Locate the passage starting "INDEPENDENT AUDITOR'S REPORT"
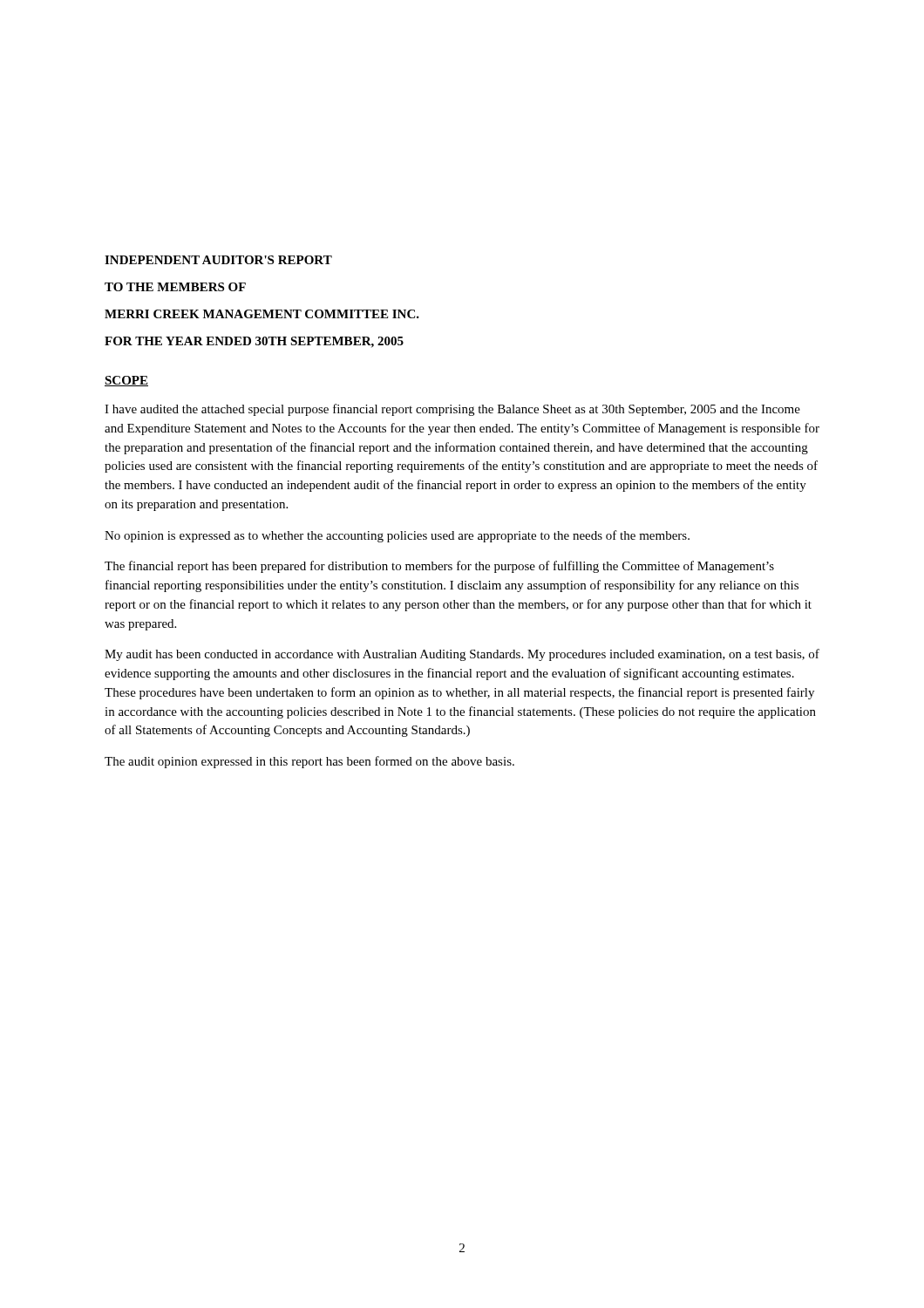This screenshot has width=924, height=1308. point(218,260)
